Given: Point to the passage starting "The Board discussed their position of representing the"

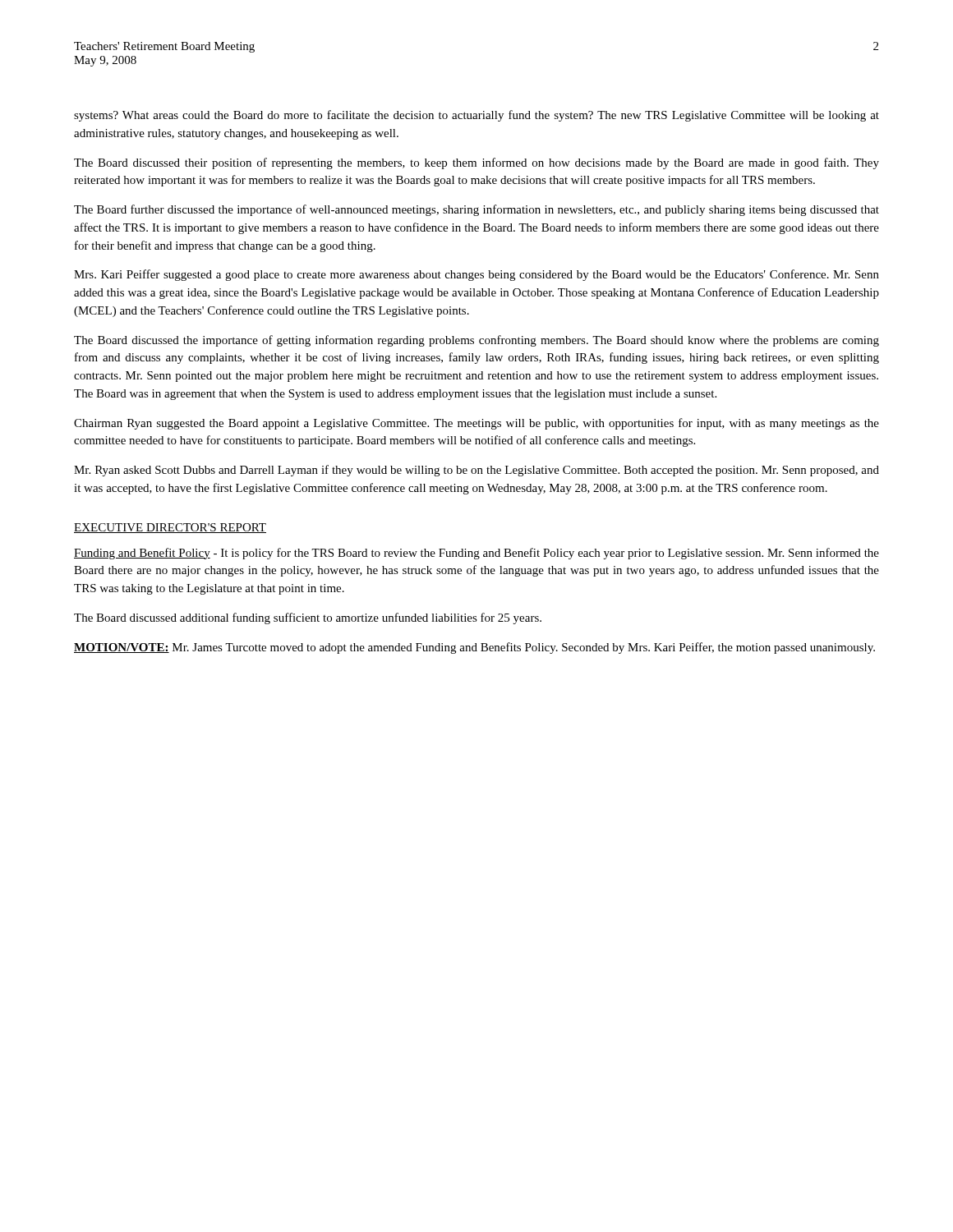Looking at the screenshot, I should click(476, 172).
